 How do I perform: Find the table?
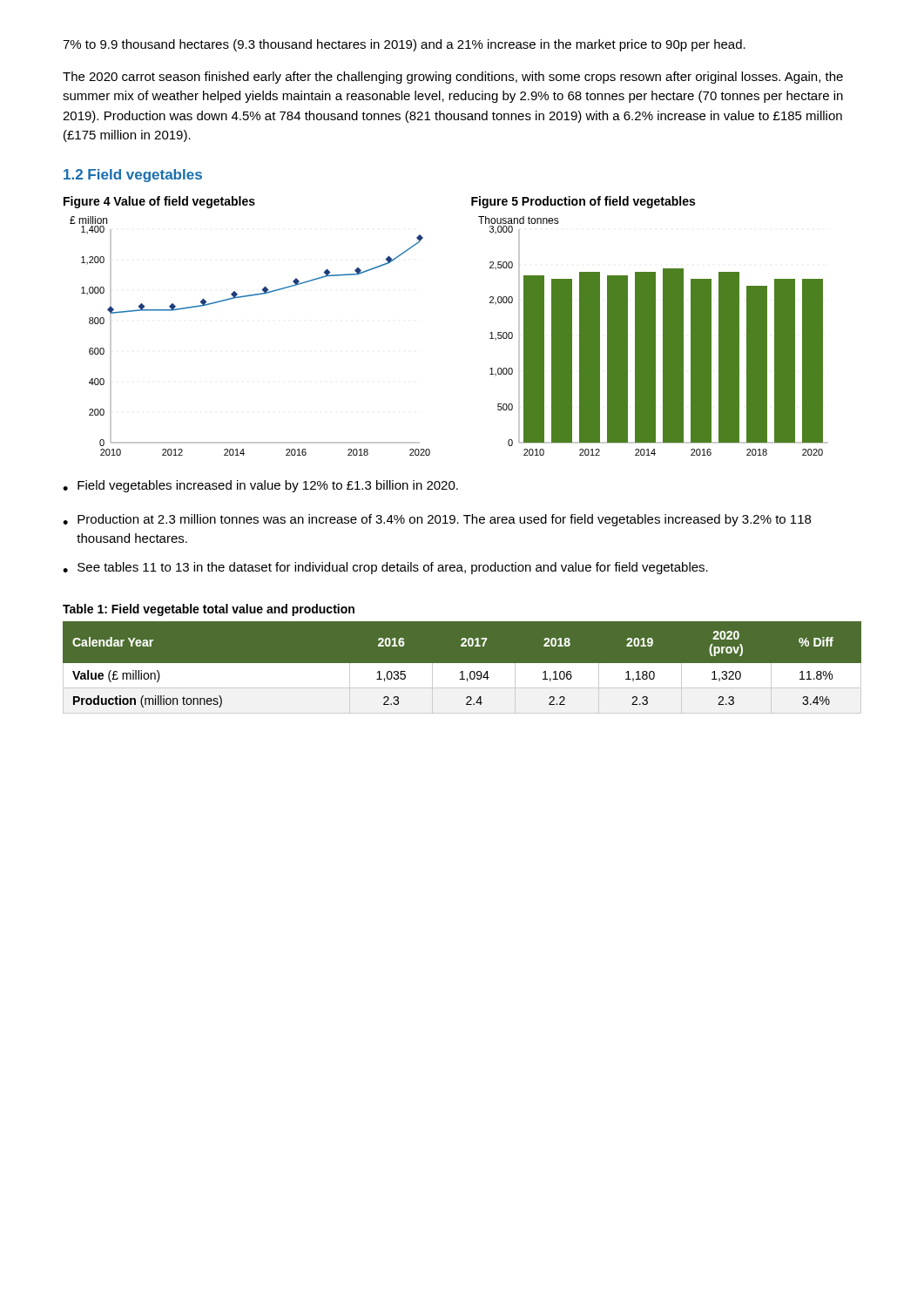462,667
